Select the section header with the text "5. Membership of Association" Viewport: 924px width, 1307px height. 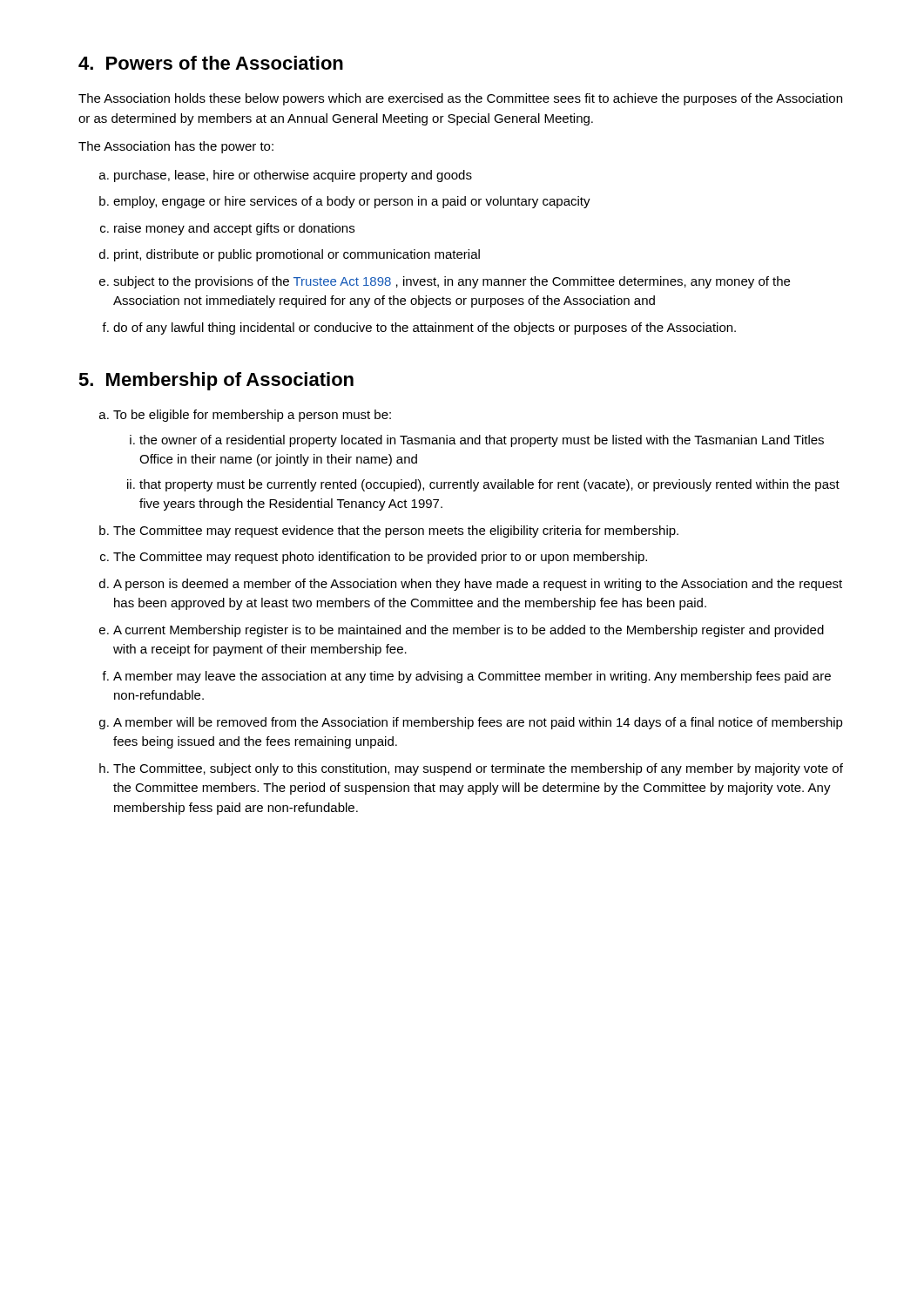coord(216,381)
